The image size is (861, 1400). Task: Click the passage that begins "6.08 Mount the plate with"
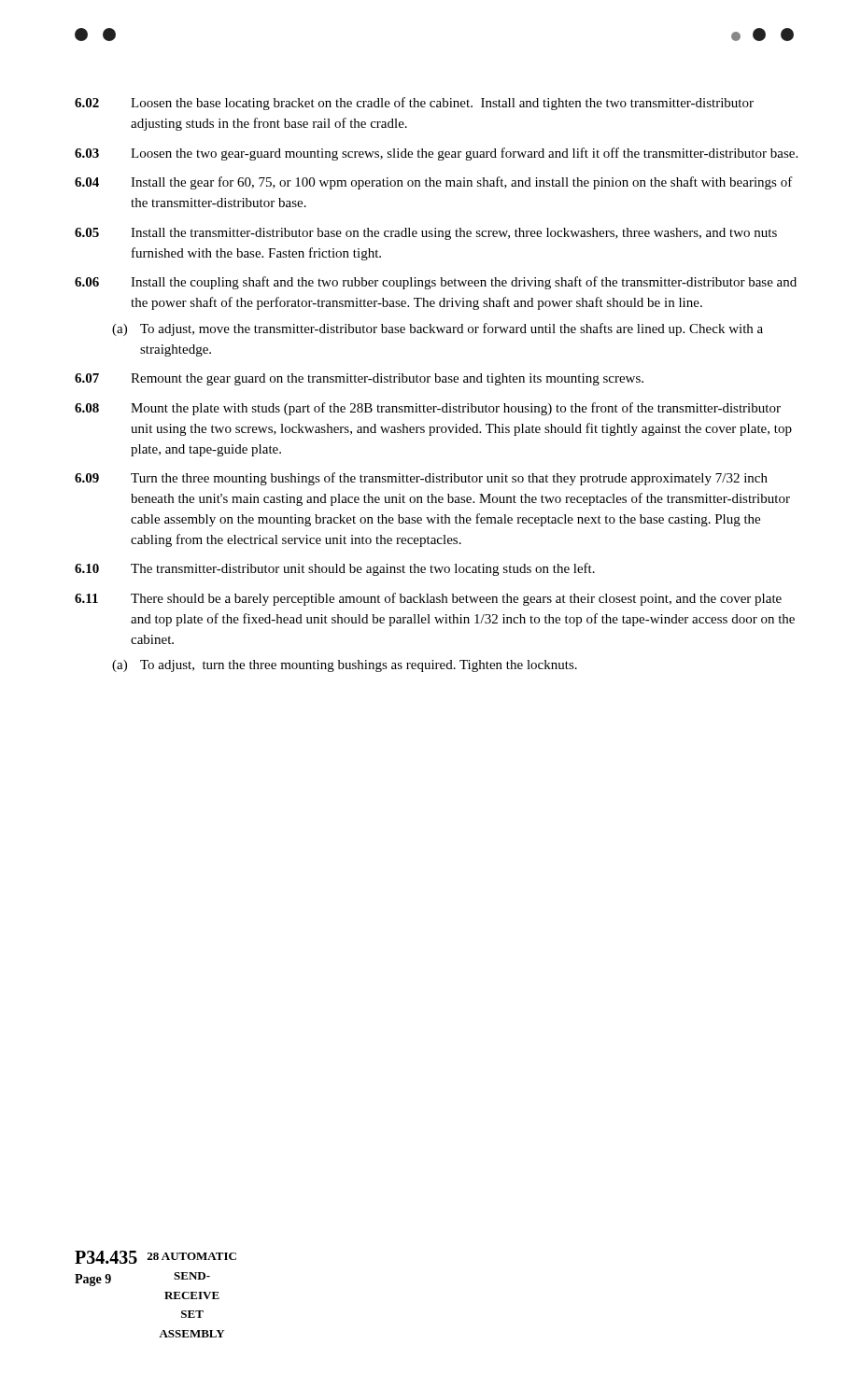(x=440, y=429)
